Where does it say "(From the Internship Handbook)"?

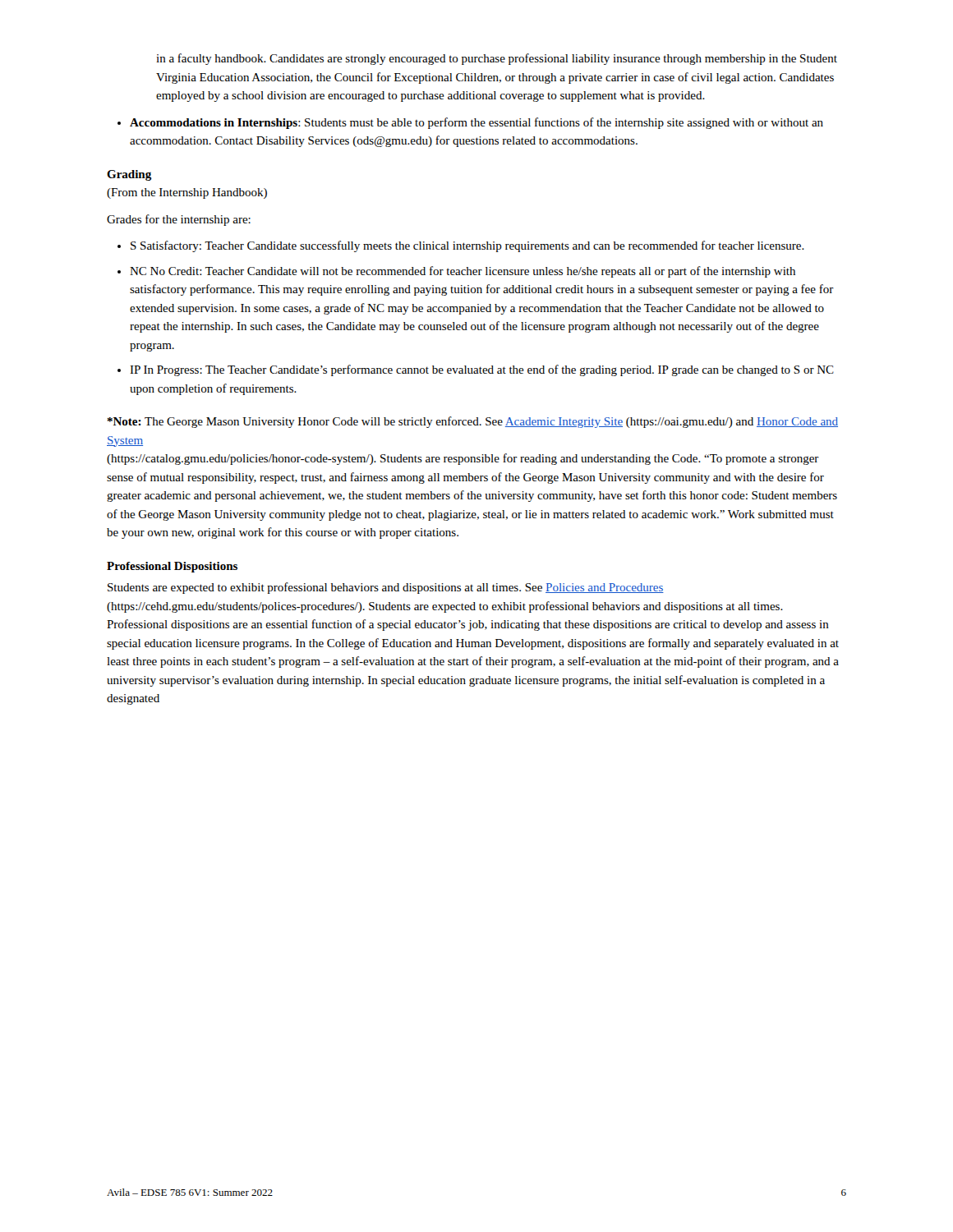(x=187, y=192)
